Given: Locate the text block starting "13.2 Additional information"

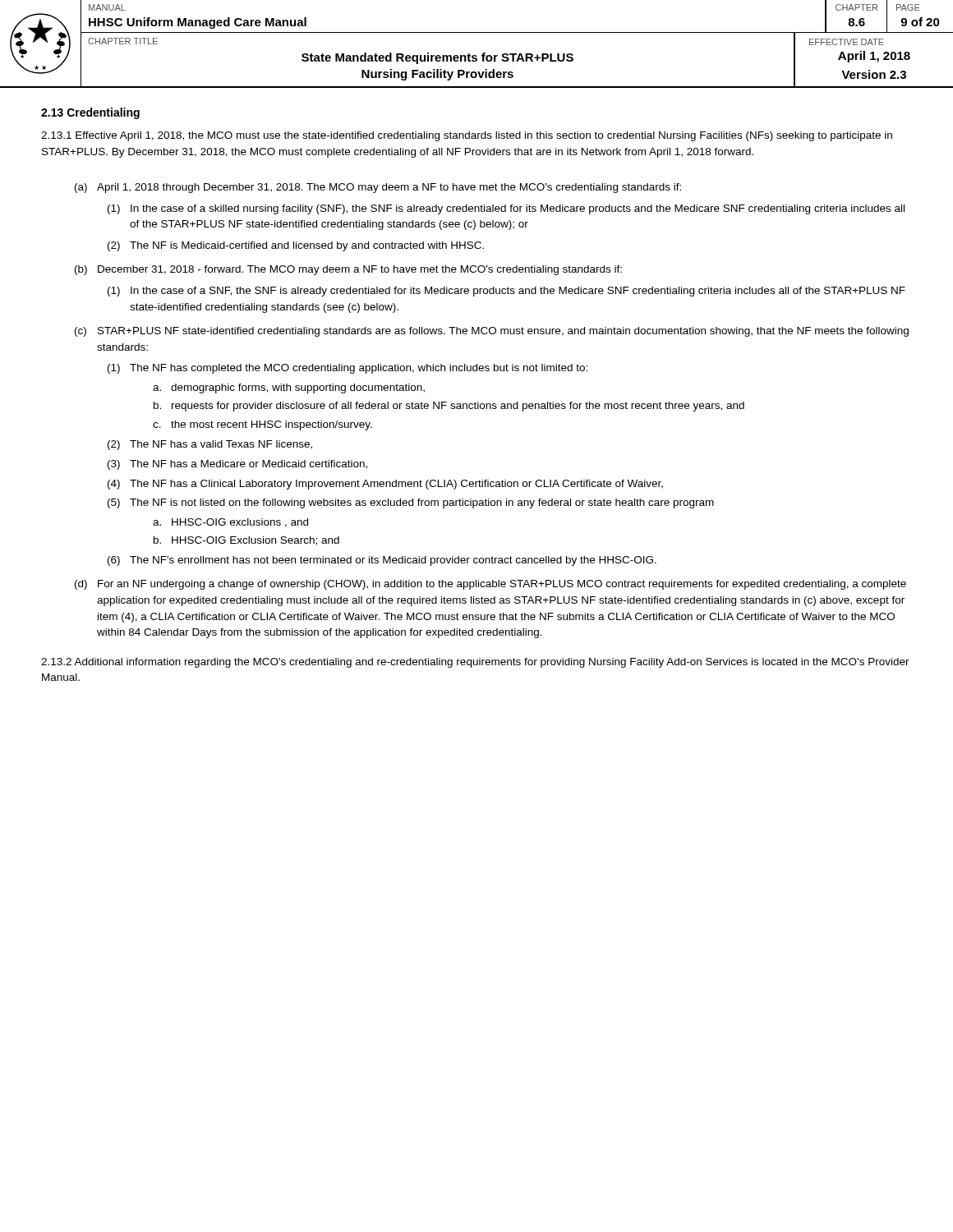Looking at the screenshot, I should click(475, 669).
